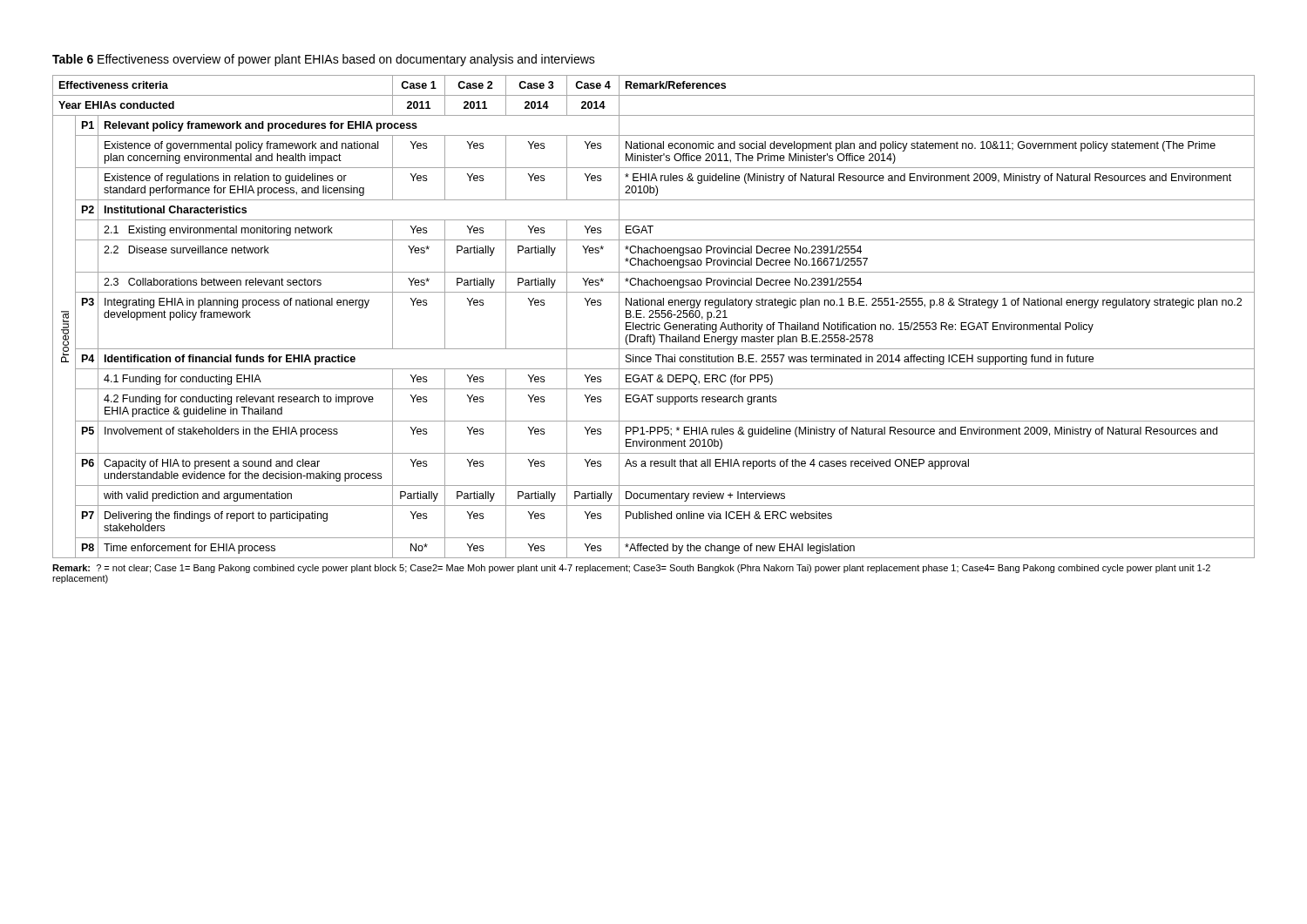Select the table that reads "Documentary review +"

654,317
